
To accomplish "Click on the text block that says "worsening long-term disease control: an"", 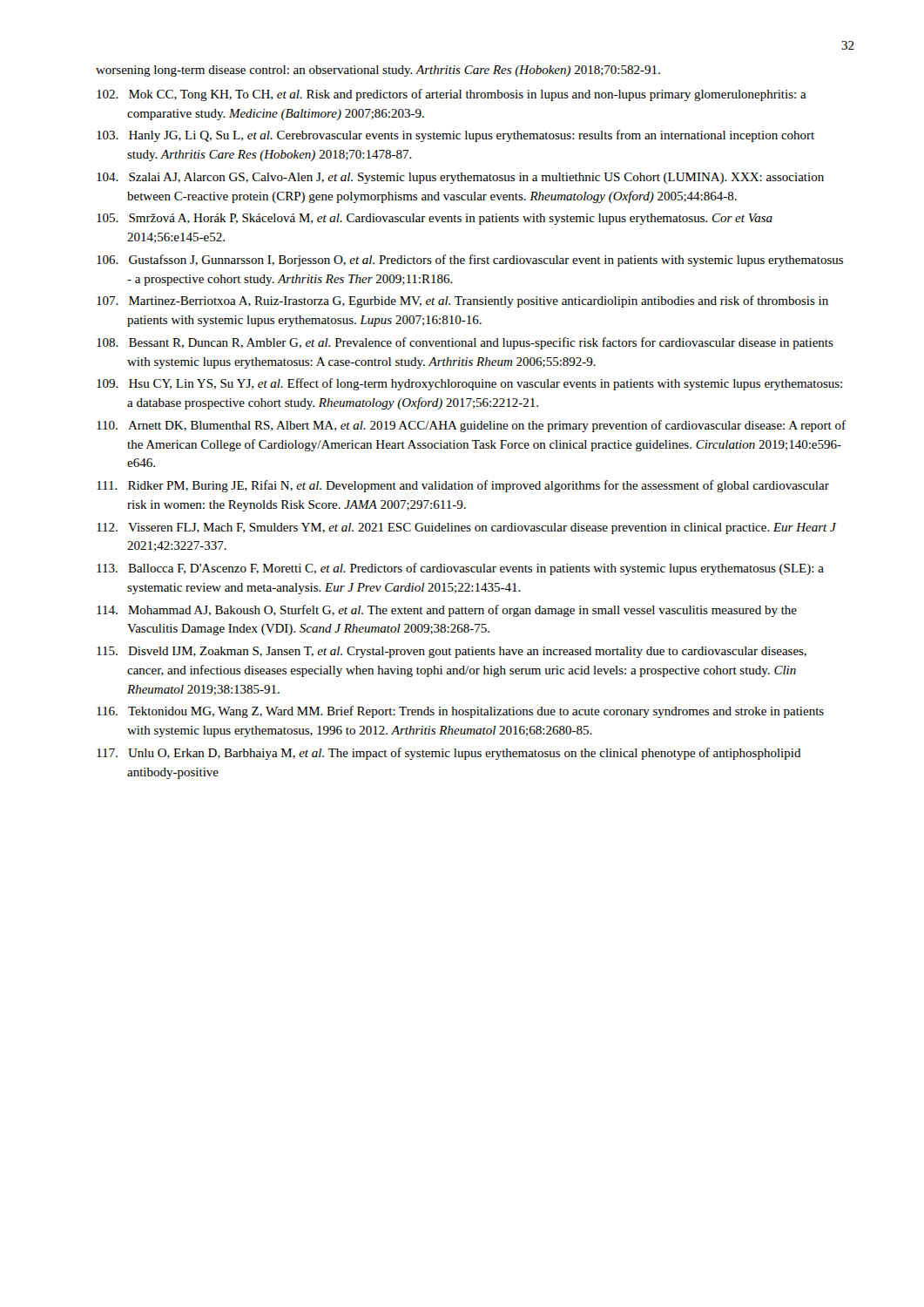I will point(378,70).
